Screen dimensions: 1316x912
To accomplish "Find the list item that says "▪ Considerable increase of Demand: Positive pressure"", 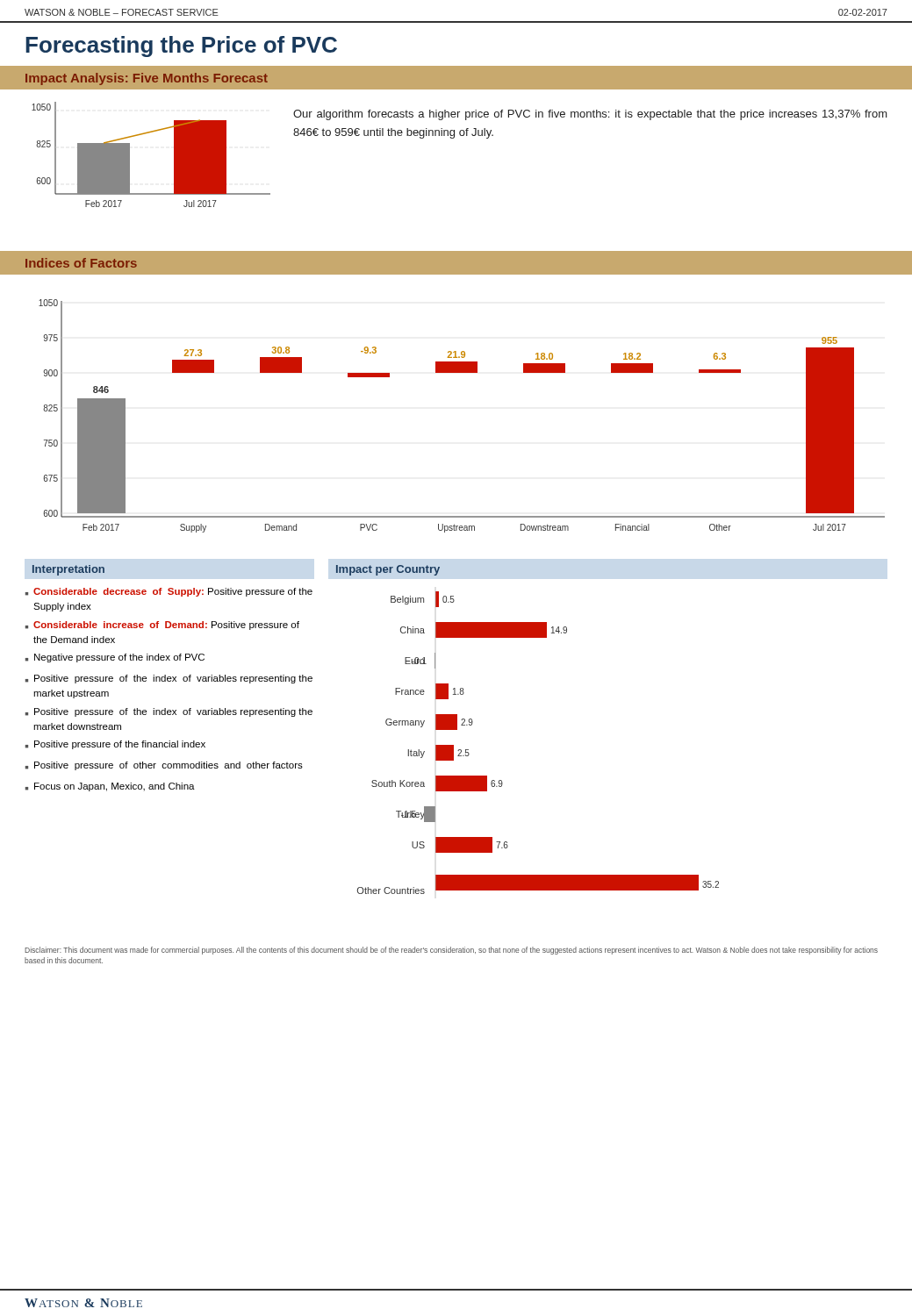I will pos(169,632).
